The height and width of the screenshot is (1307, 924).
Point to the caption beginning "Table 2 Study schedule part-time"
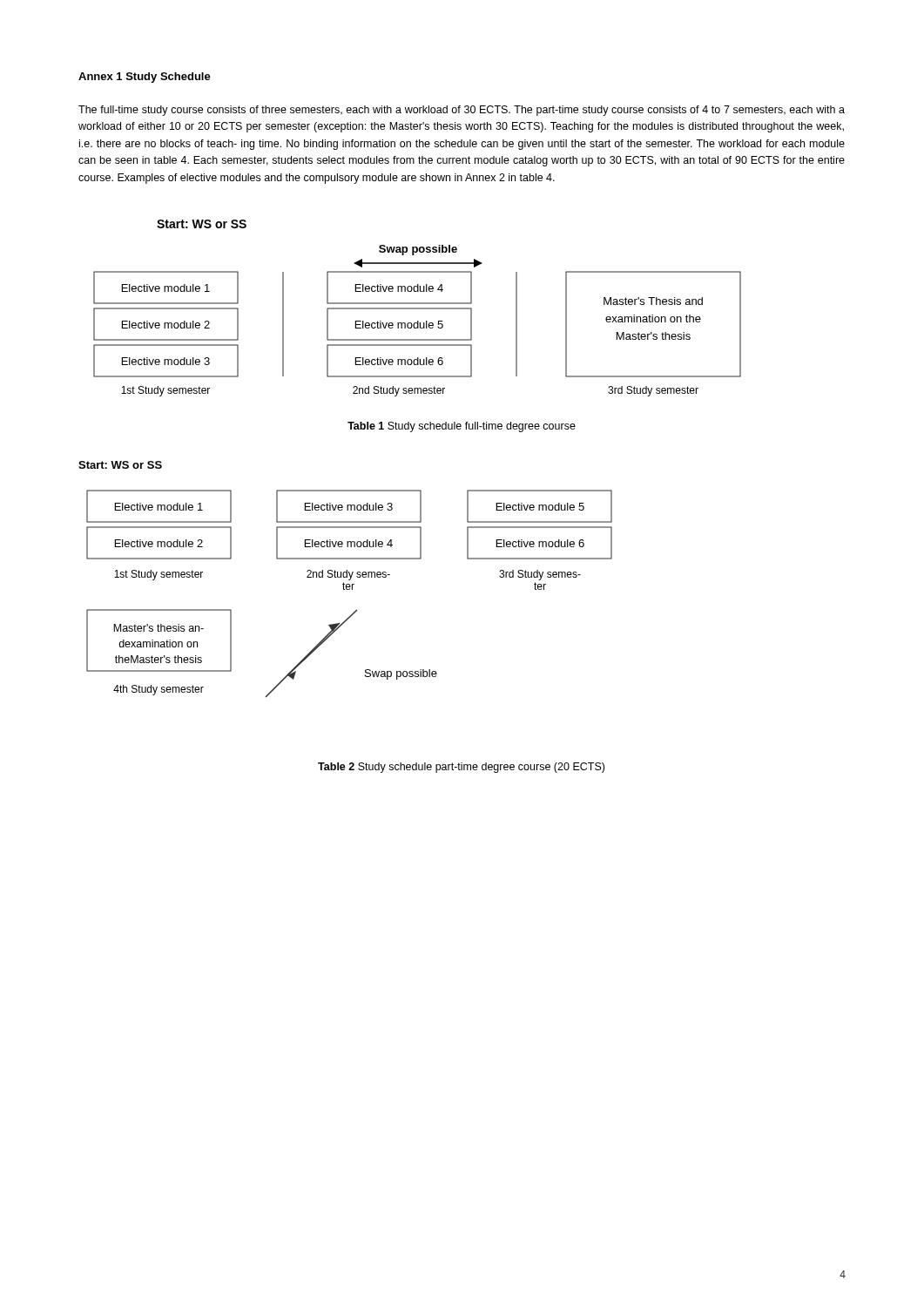tap(462, 767)
